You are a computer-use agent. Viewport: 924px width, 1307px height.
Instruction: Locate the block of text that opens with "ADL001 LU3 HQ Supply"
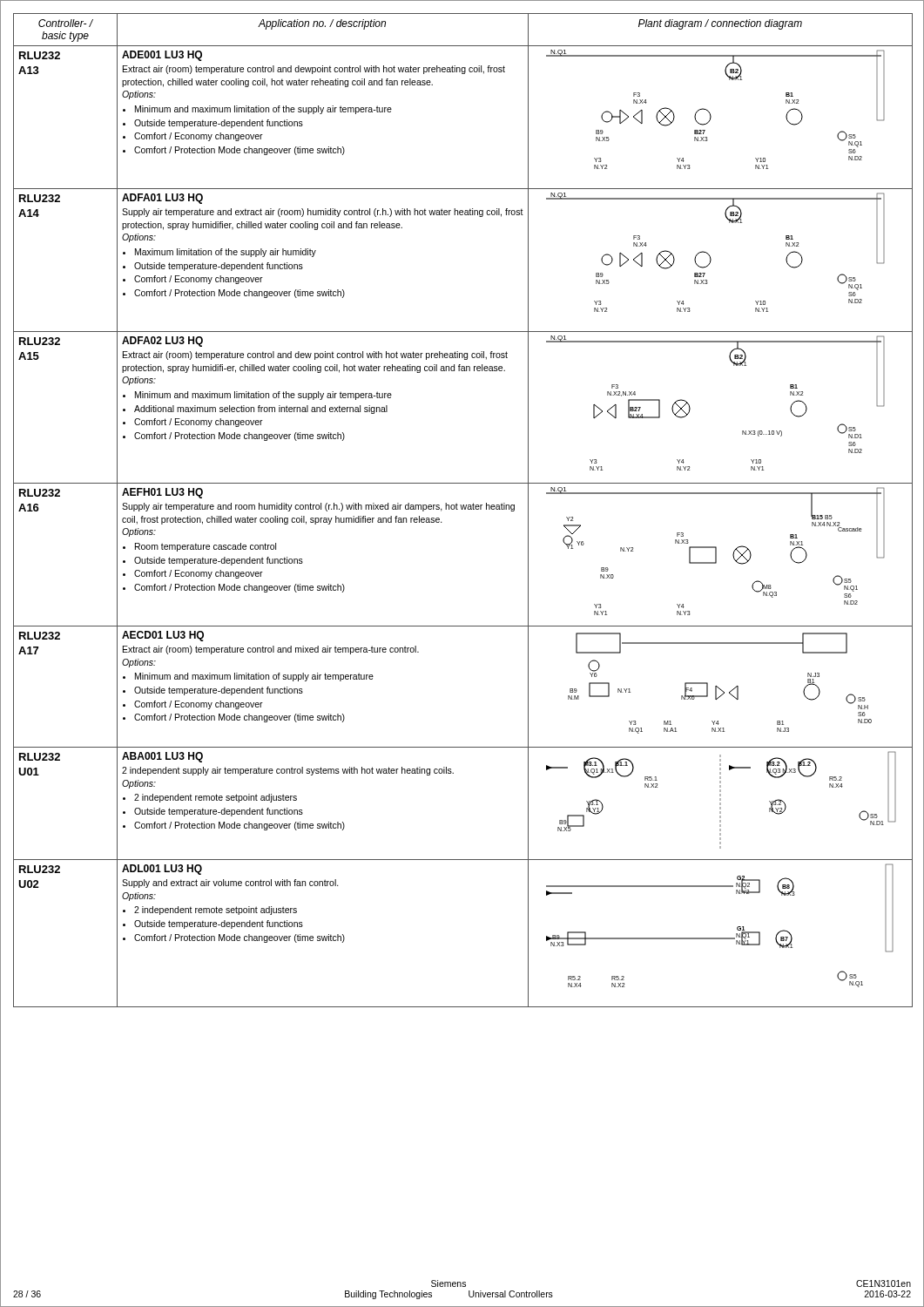pyautogui.click(x=162, y=870)
